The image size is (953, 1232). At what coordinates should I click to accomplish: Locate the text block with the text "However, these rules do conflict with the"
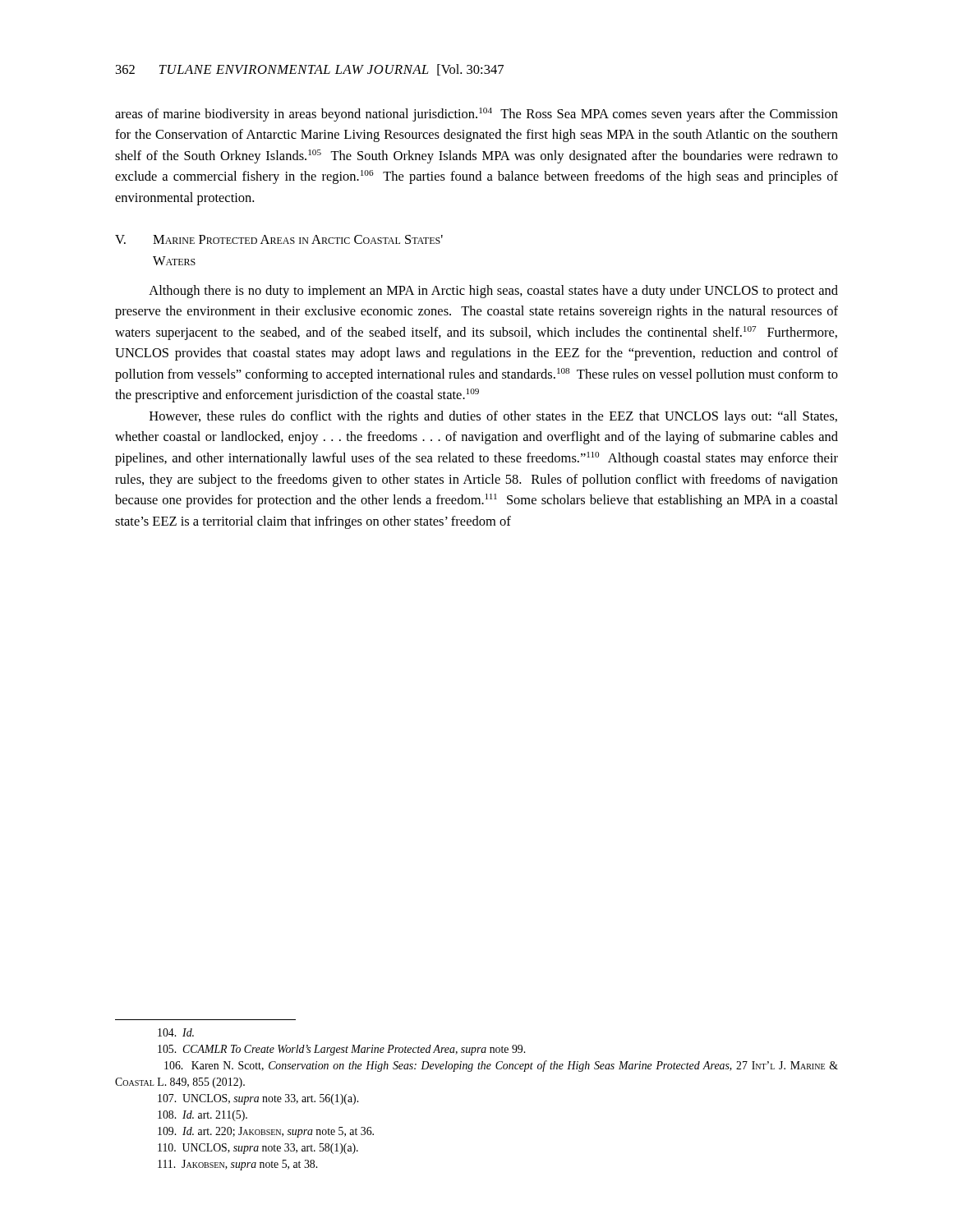click(476, 469)
